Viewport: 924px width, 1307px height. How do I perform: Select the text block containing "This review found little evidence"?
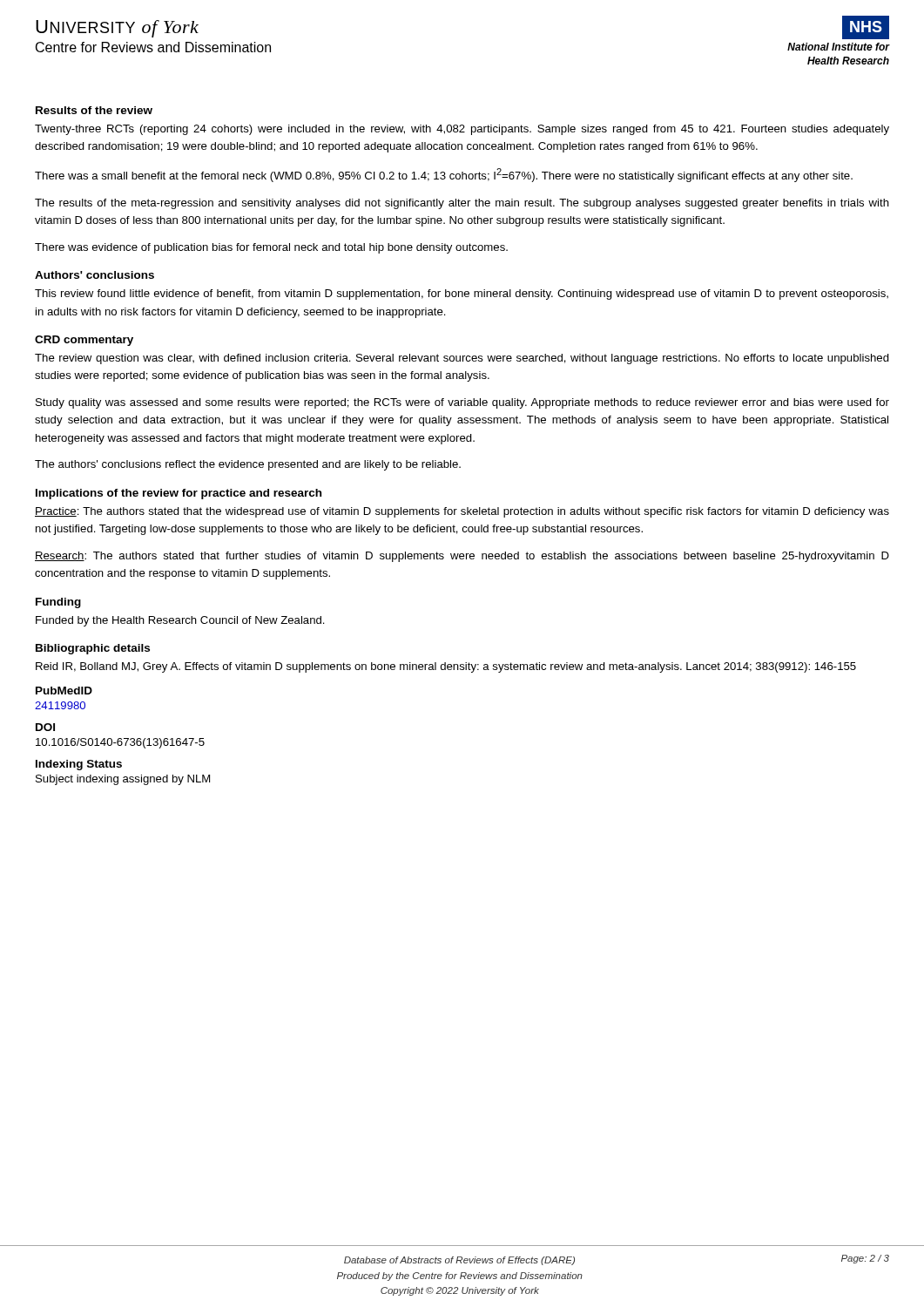pos(462,302)
